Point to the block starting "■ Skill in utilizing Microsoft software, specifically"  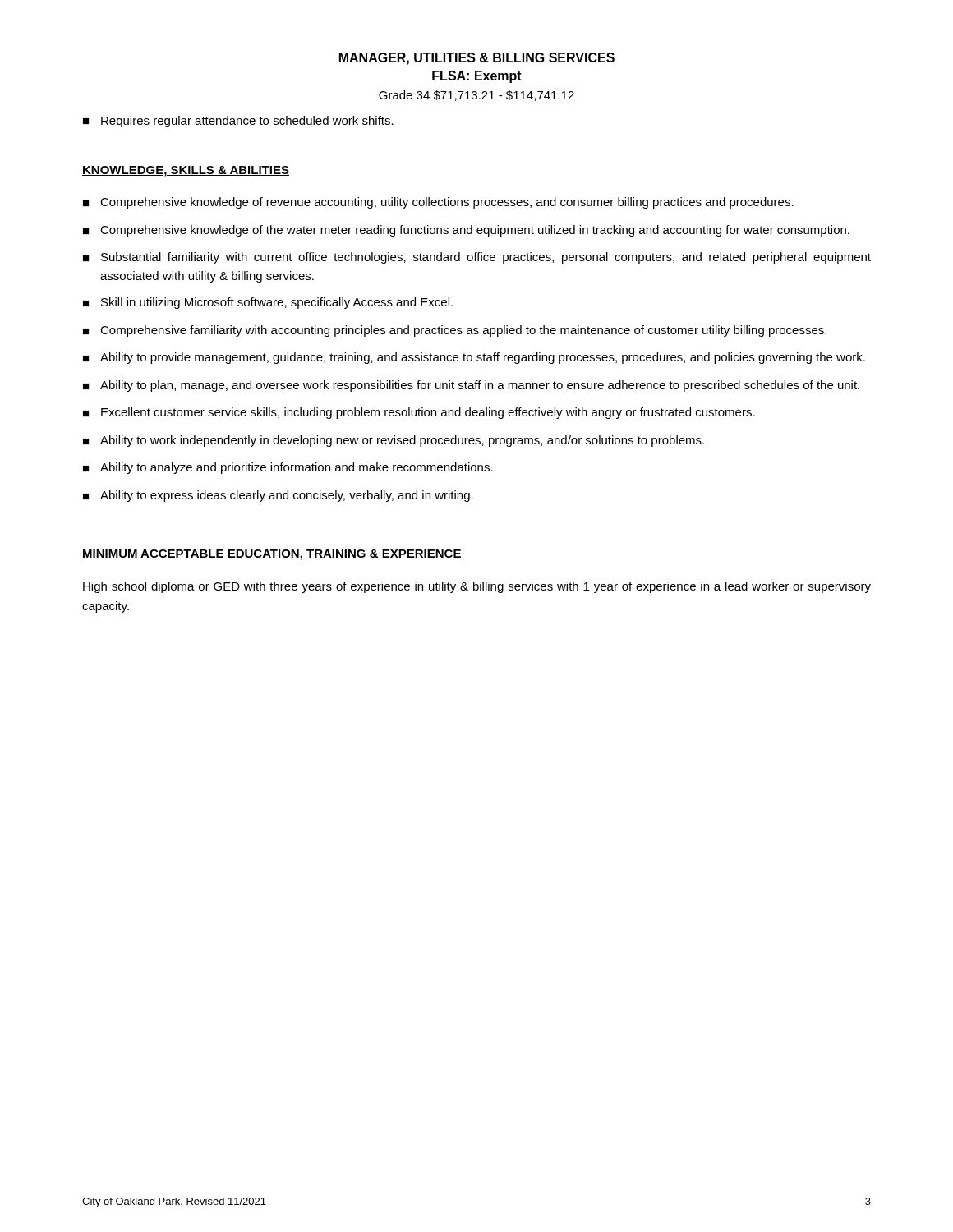pos(268,303)
